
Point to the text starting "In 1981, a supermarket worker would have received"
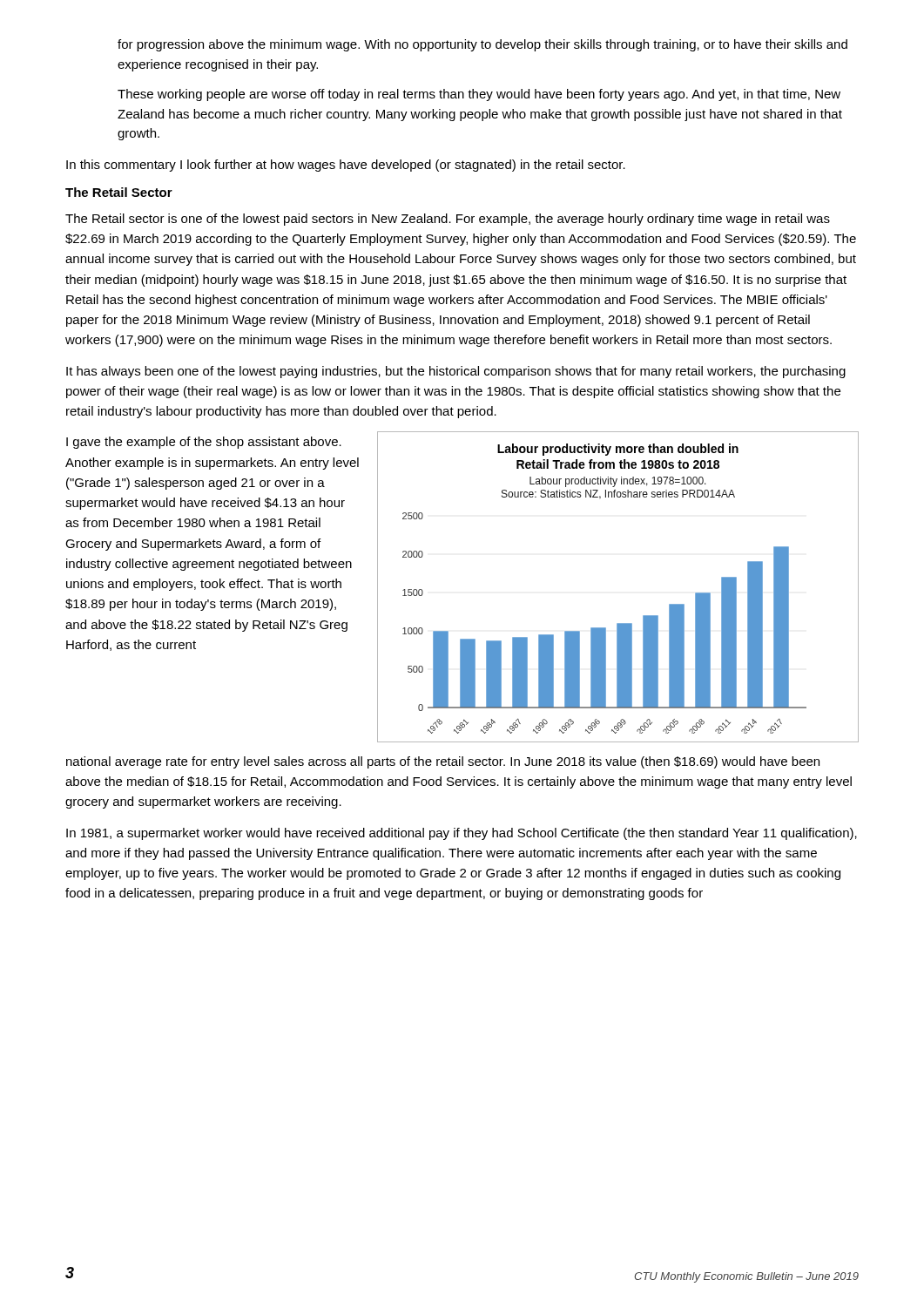[461, 863]
